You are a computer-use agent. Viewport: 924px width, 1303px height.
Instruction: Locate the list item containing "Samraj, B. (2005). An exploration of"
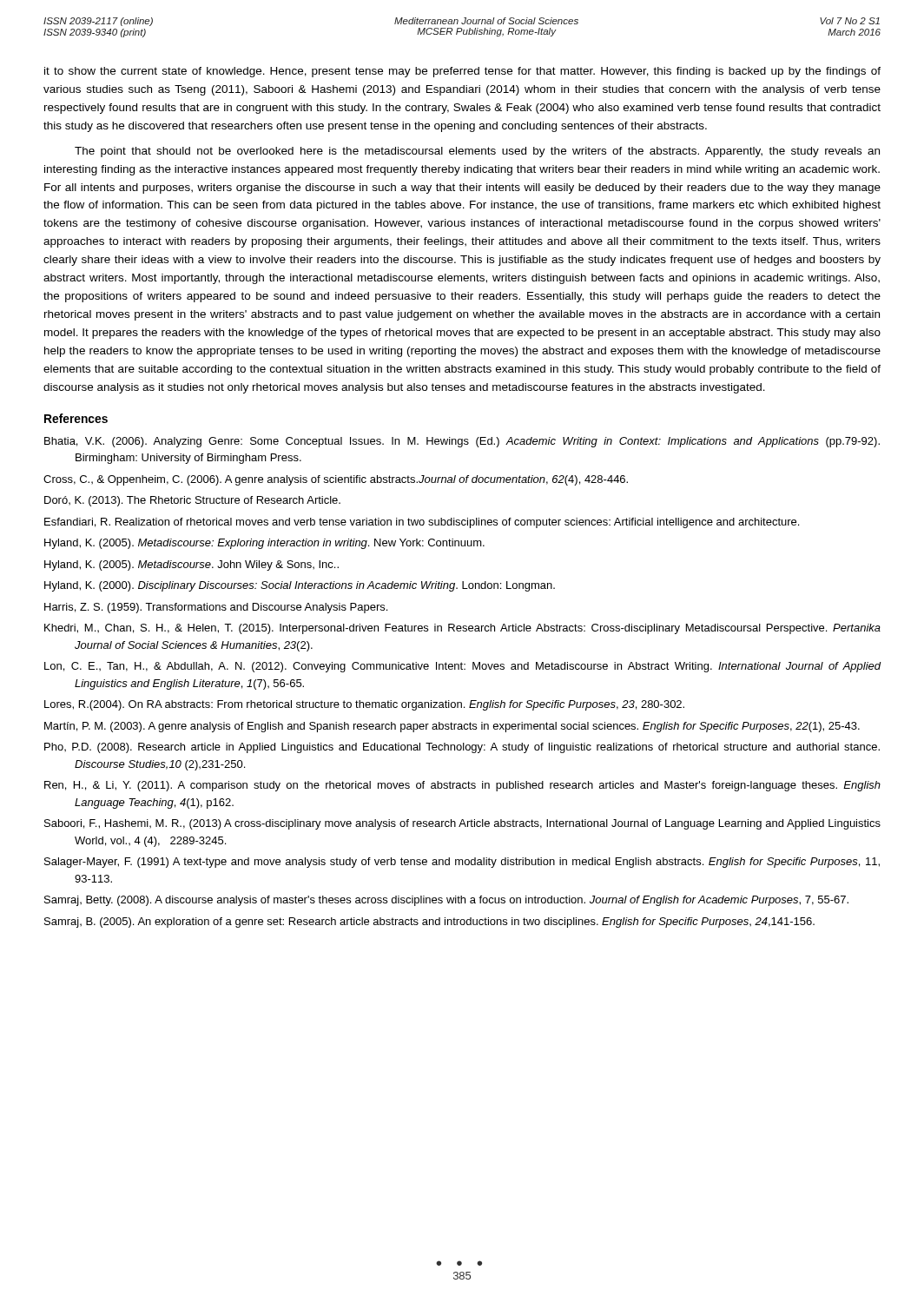pos(429,921)
